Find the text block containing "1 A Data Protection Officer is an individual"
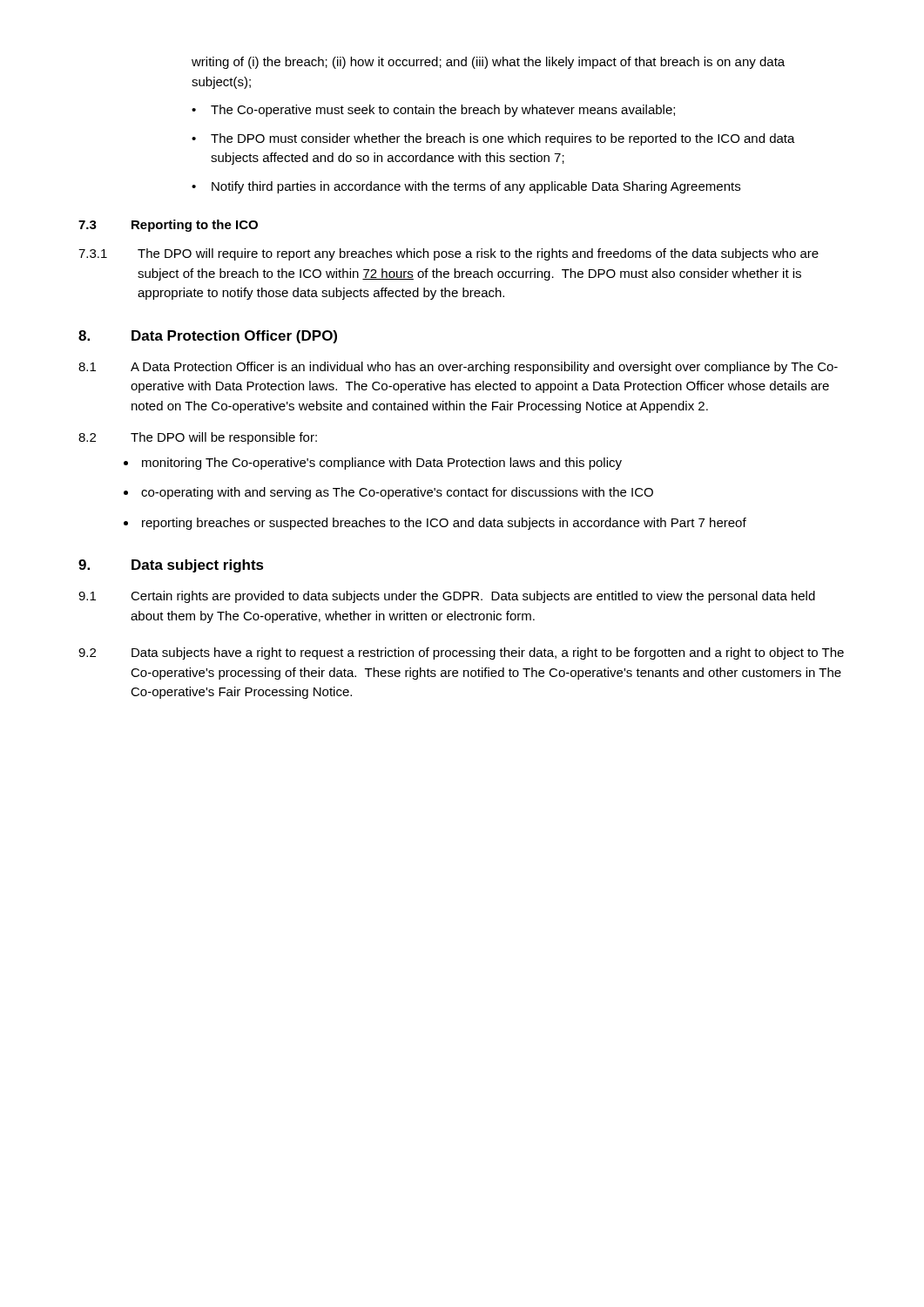The width and height of the screenshot is (924, 1307). (462, 386)
